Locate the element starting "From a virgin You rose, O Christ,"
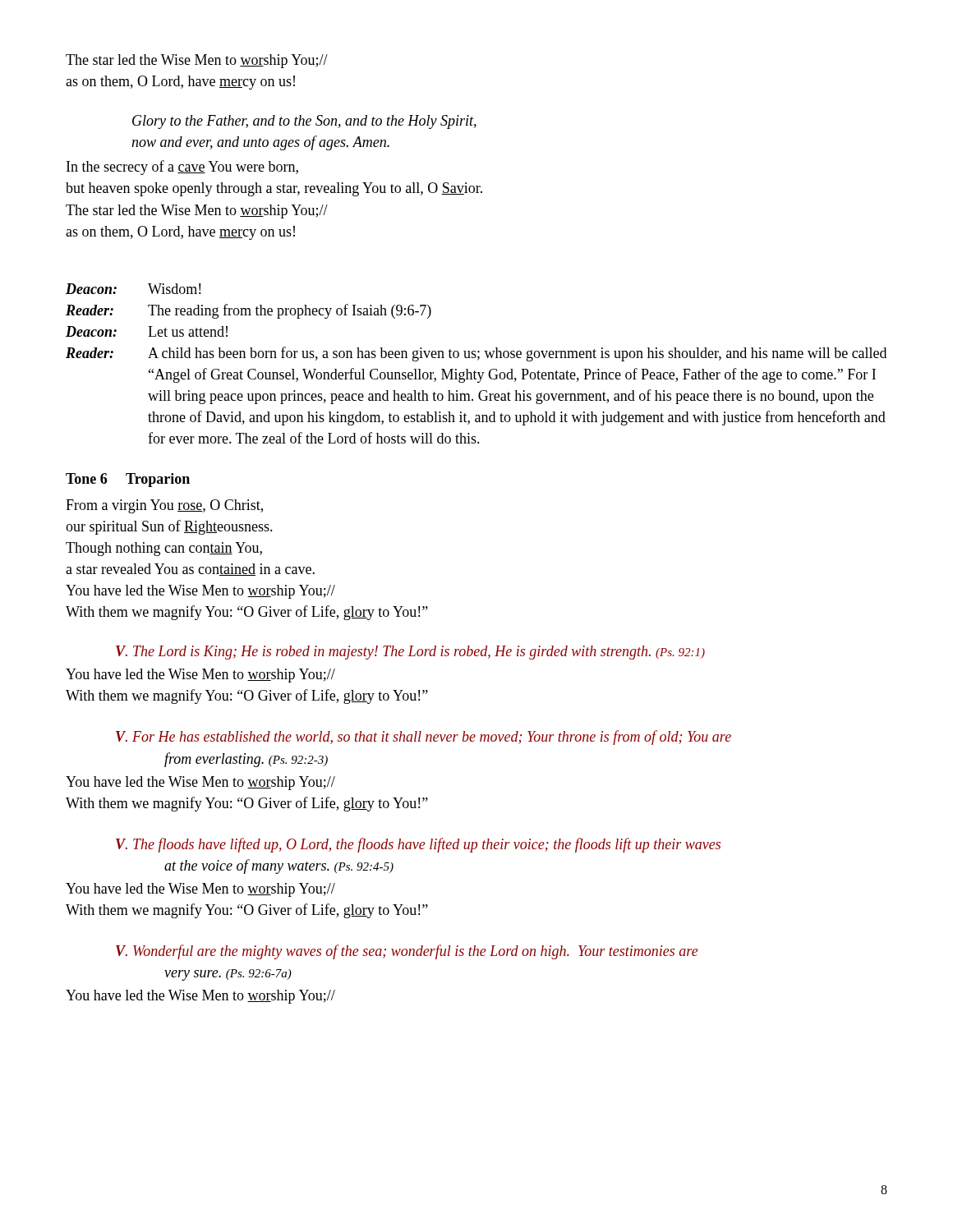Viewport: 953px width, 1232px height. coord(247,558)
